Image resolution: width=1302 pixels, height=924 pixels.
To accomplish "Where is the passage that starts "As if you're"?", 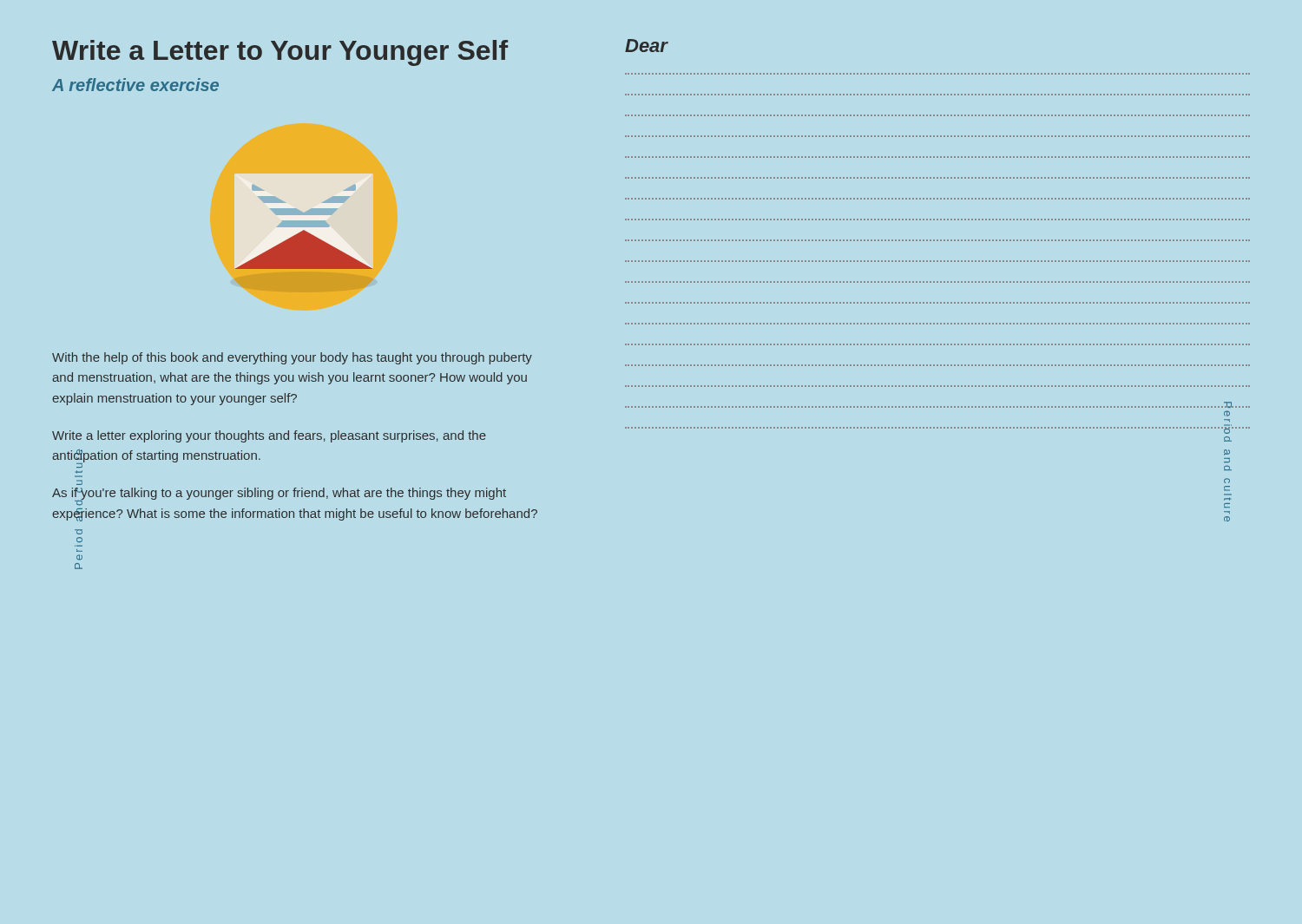I will (x=304, y=503).
